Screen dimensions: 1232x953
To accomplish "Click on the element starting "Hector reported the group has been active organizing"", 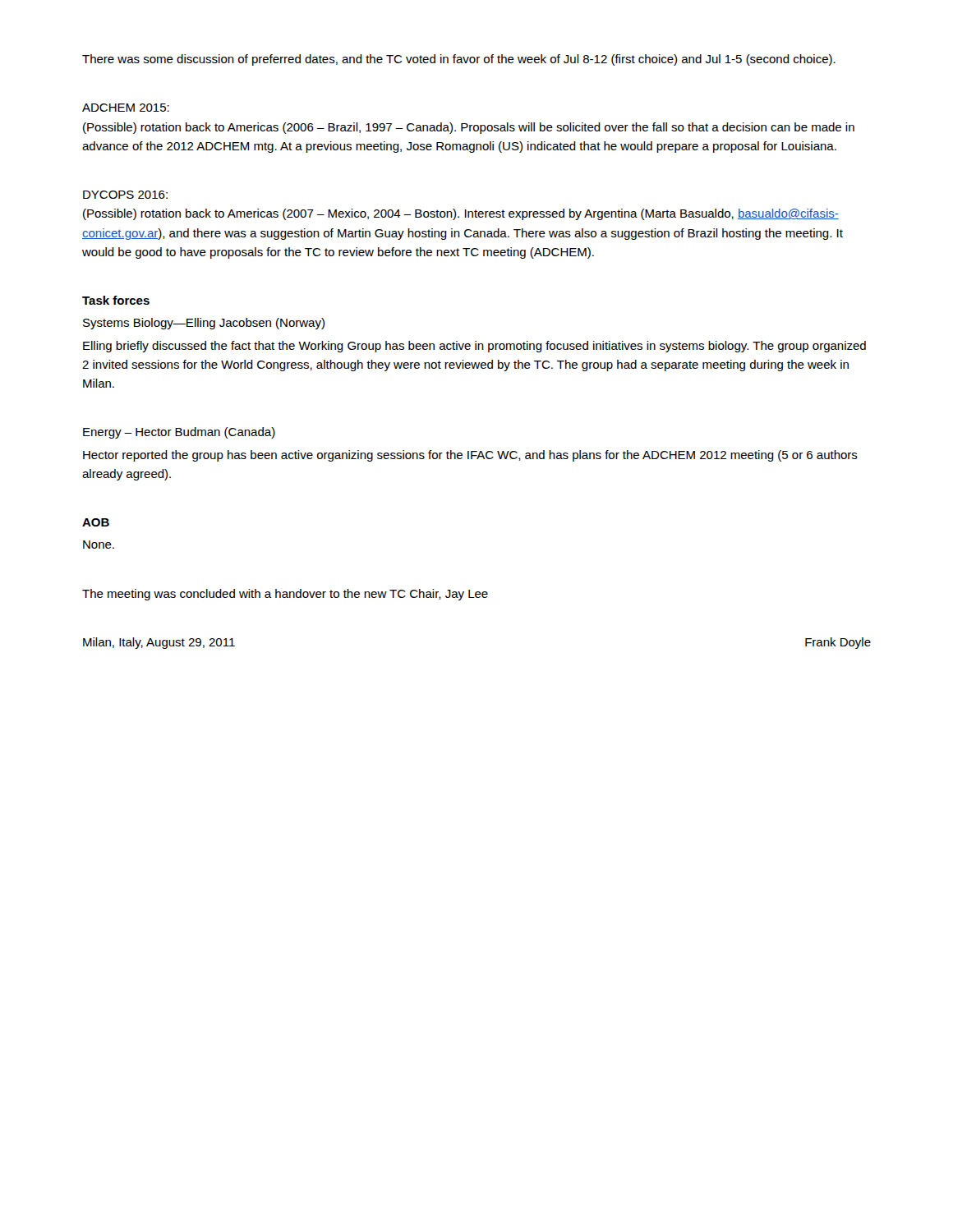I will (x=470, y=464).
